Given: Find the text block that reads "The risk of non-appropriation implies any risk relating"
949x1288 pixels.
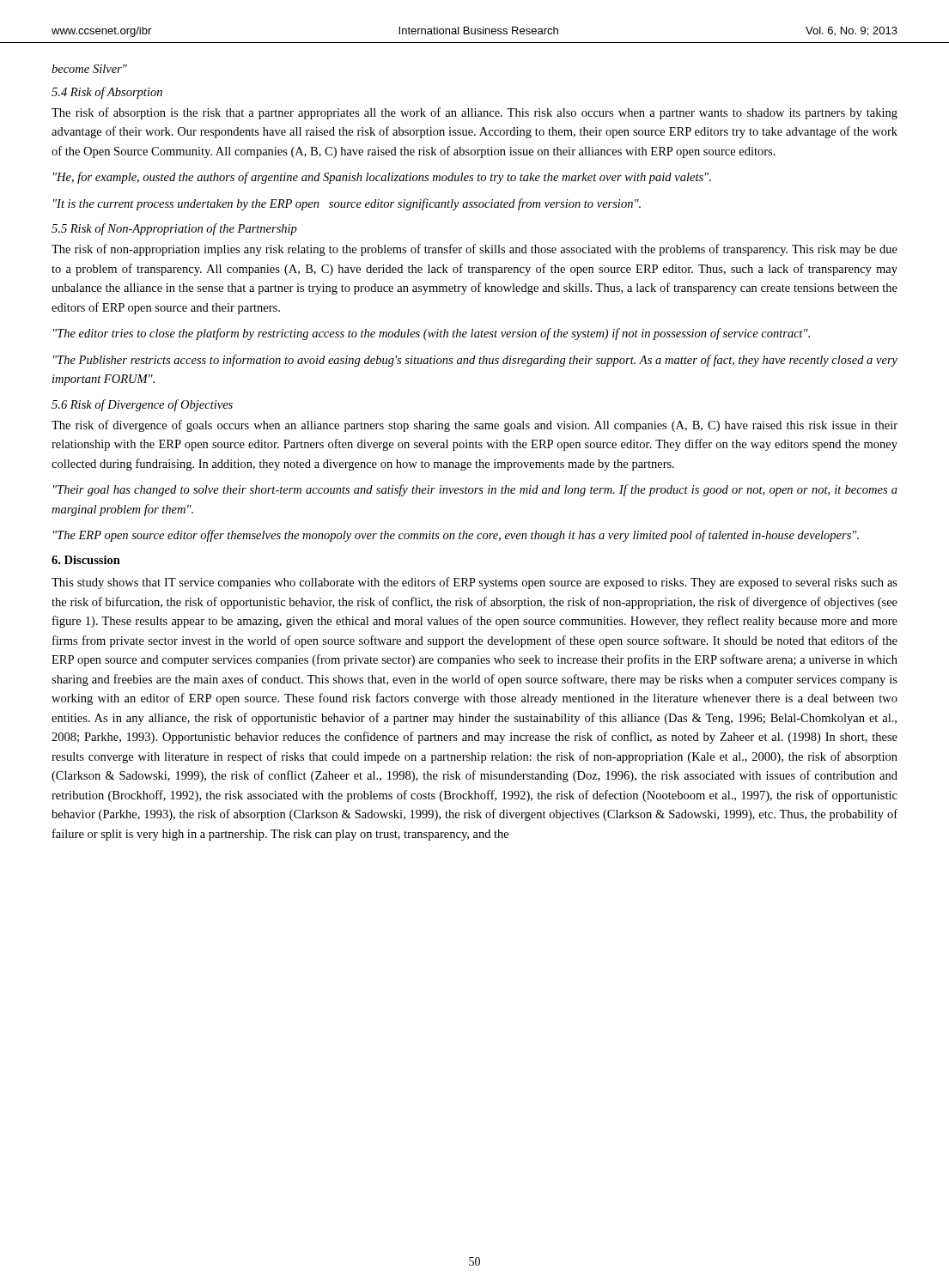Looking at the screenshot, I should (474, 278).
